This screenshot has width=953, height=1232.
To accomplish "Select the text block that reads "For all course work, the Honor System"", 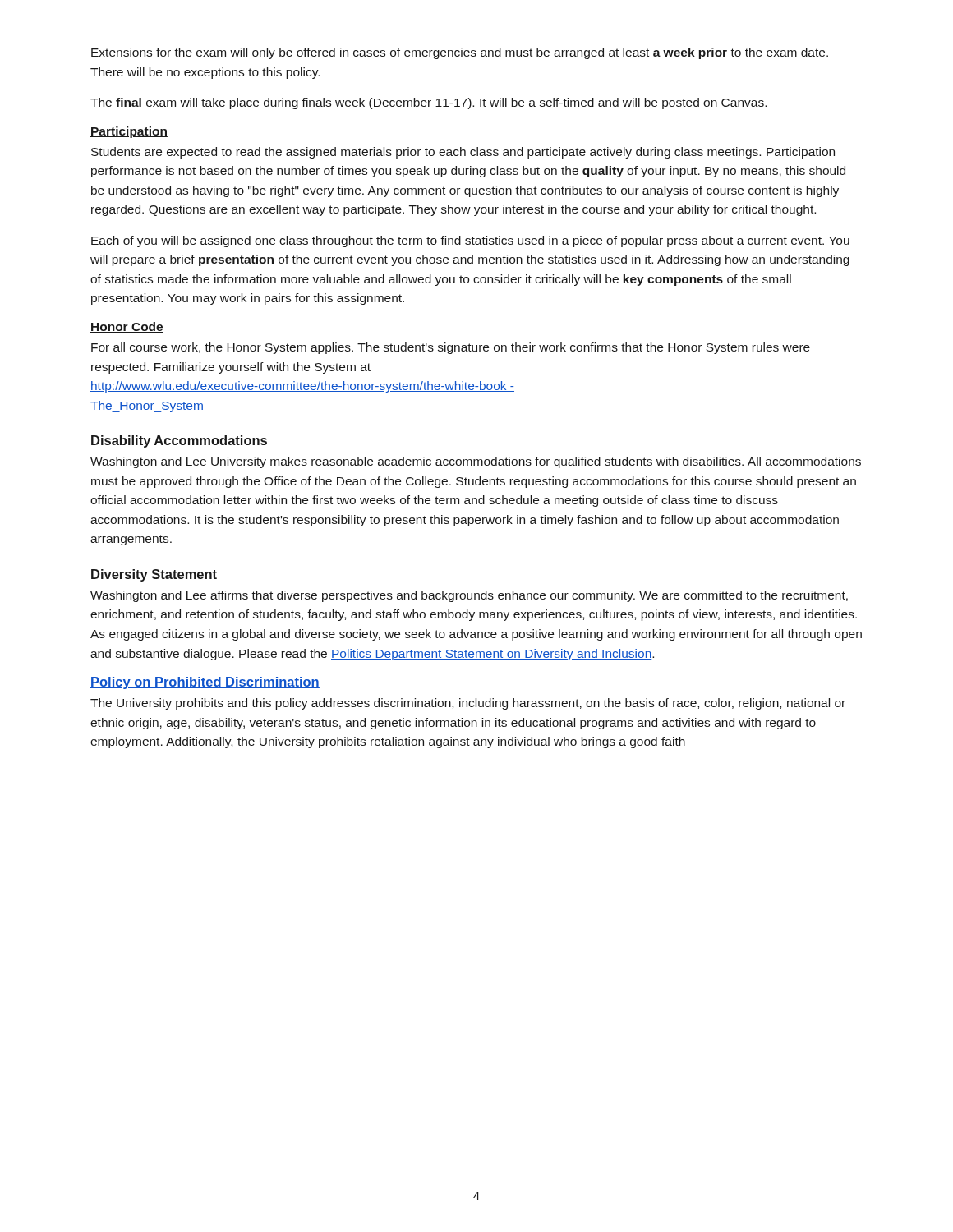I will (x=450, y=376).
